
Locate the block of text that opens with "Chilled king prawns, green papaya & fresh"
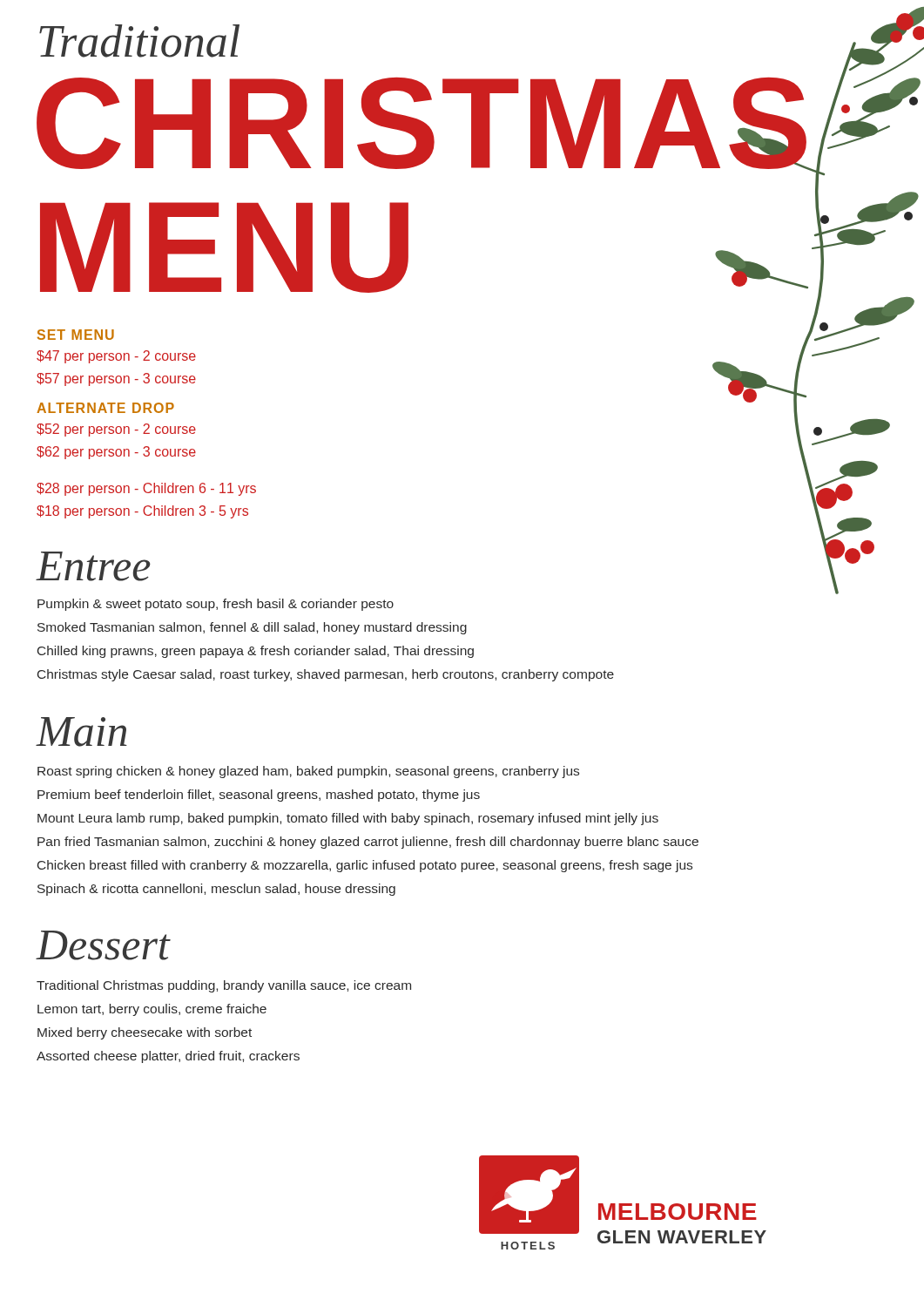tap(256, 650)
